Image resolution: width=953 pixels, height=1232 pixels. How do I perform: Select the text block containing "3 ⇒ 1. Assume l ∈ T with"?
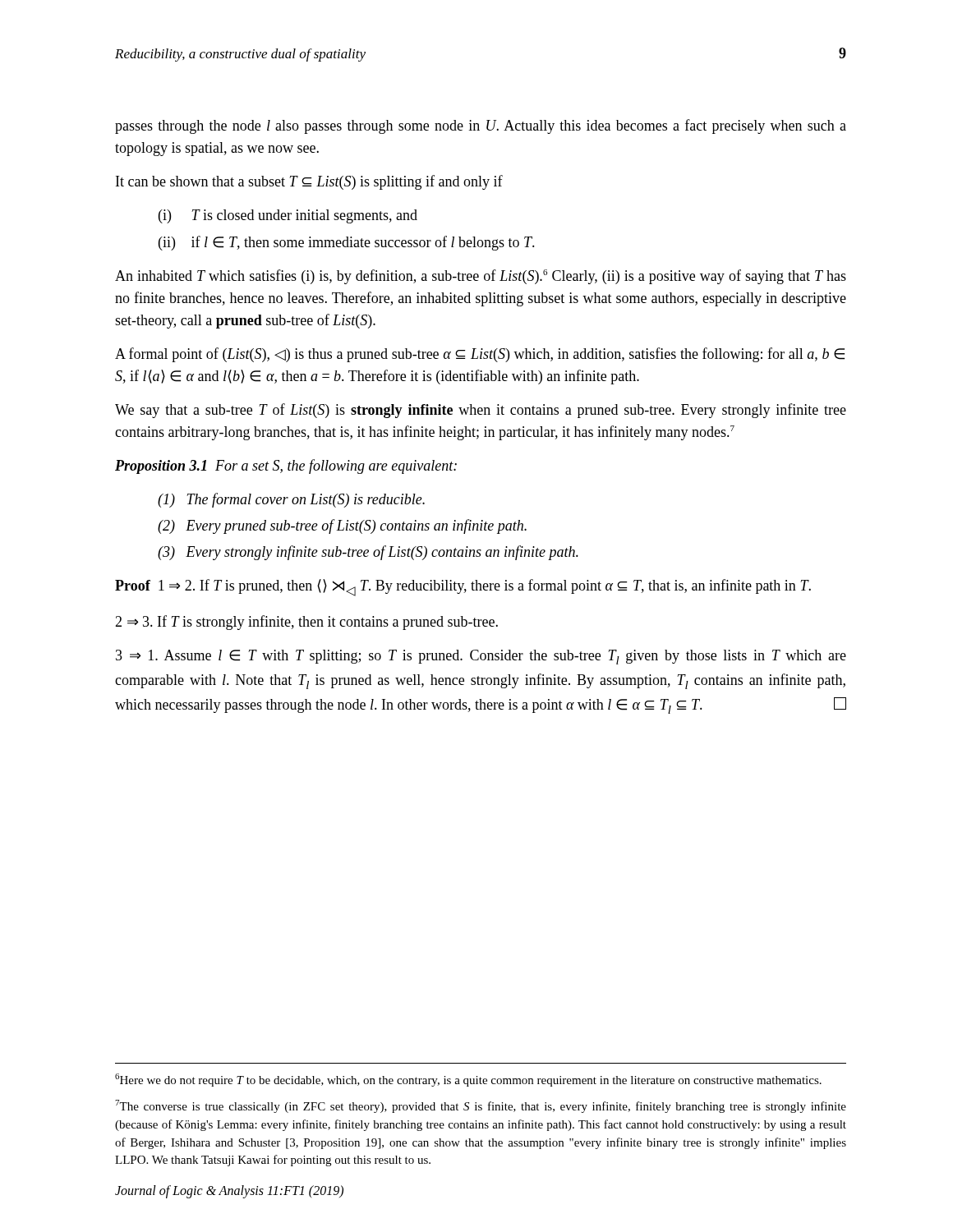pyautogui.click(x=481, y=682)
